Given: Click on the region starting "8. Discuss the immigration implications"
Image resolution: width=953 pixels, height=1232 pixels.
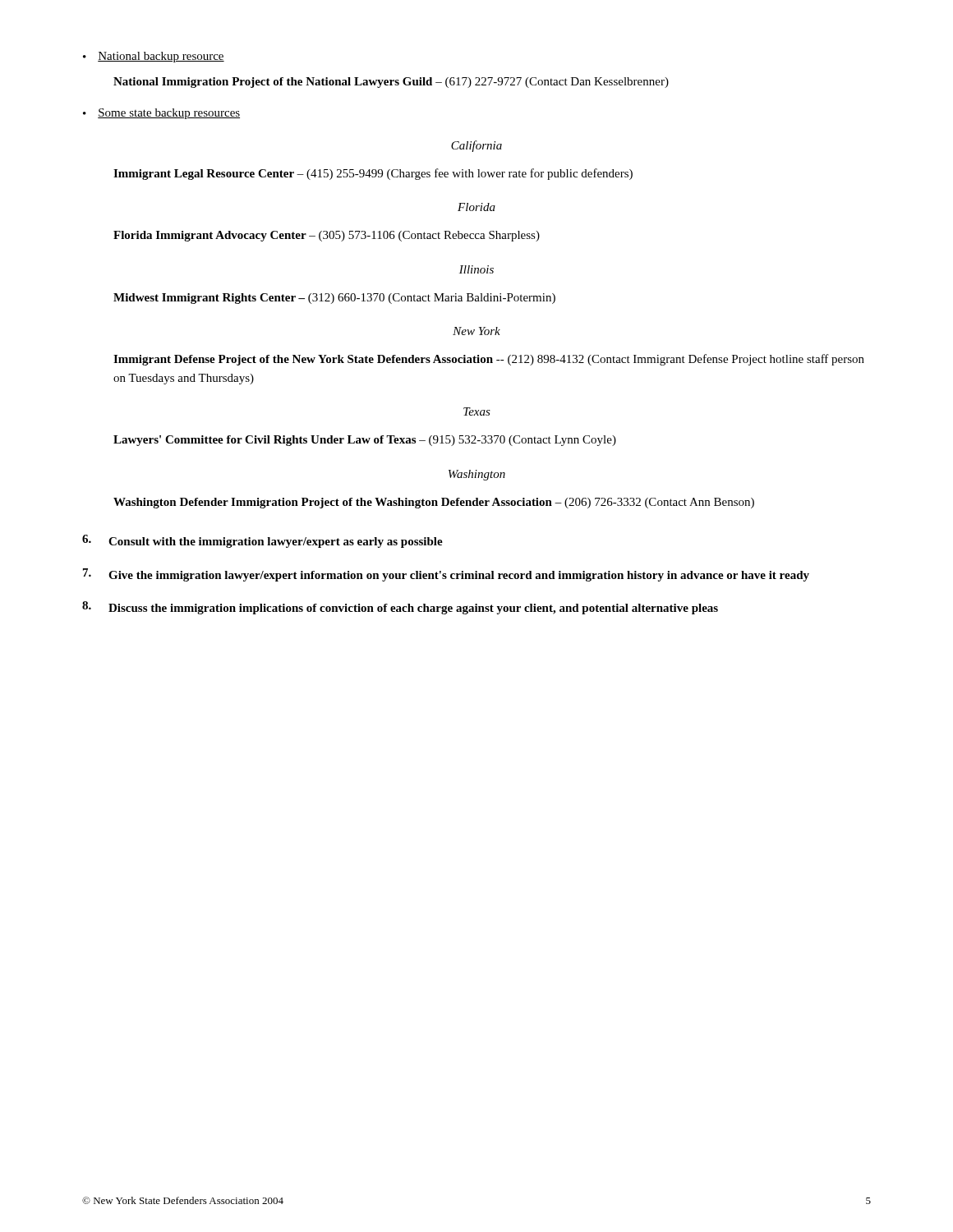Looking at the screenshot, I should pos(400,608).
